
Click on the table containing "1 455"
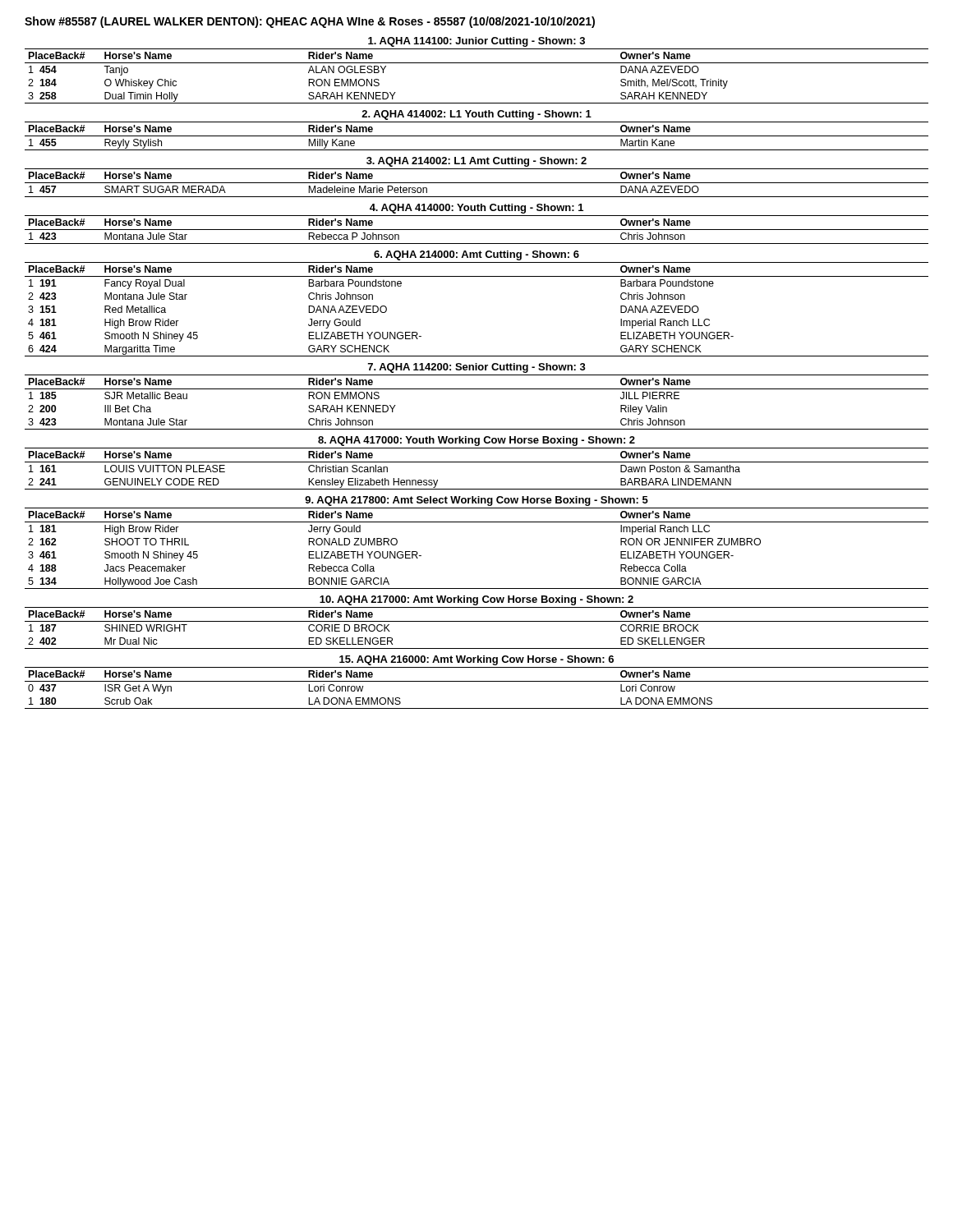click(476, 136)
